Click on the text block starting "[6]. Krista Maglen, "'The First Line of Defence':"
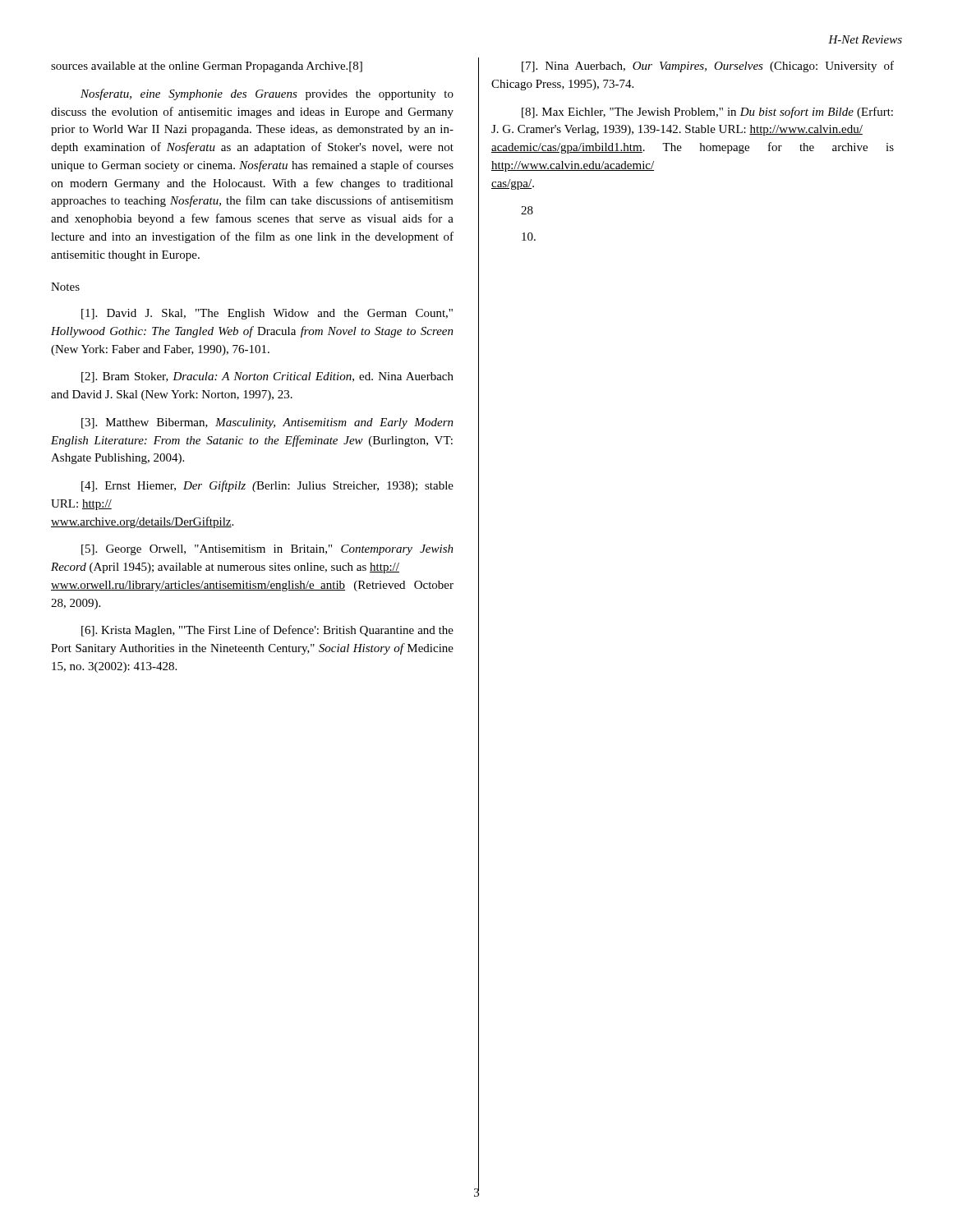Screen dimensions: 1232x953 coord(252,649)
